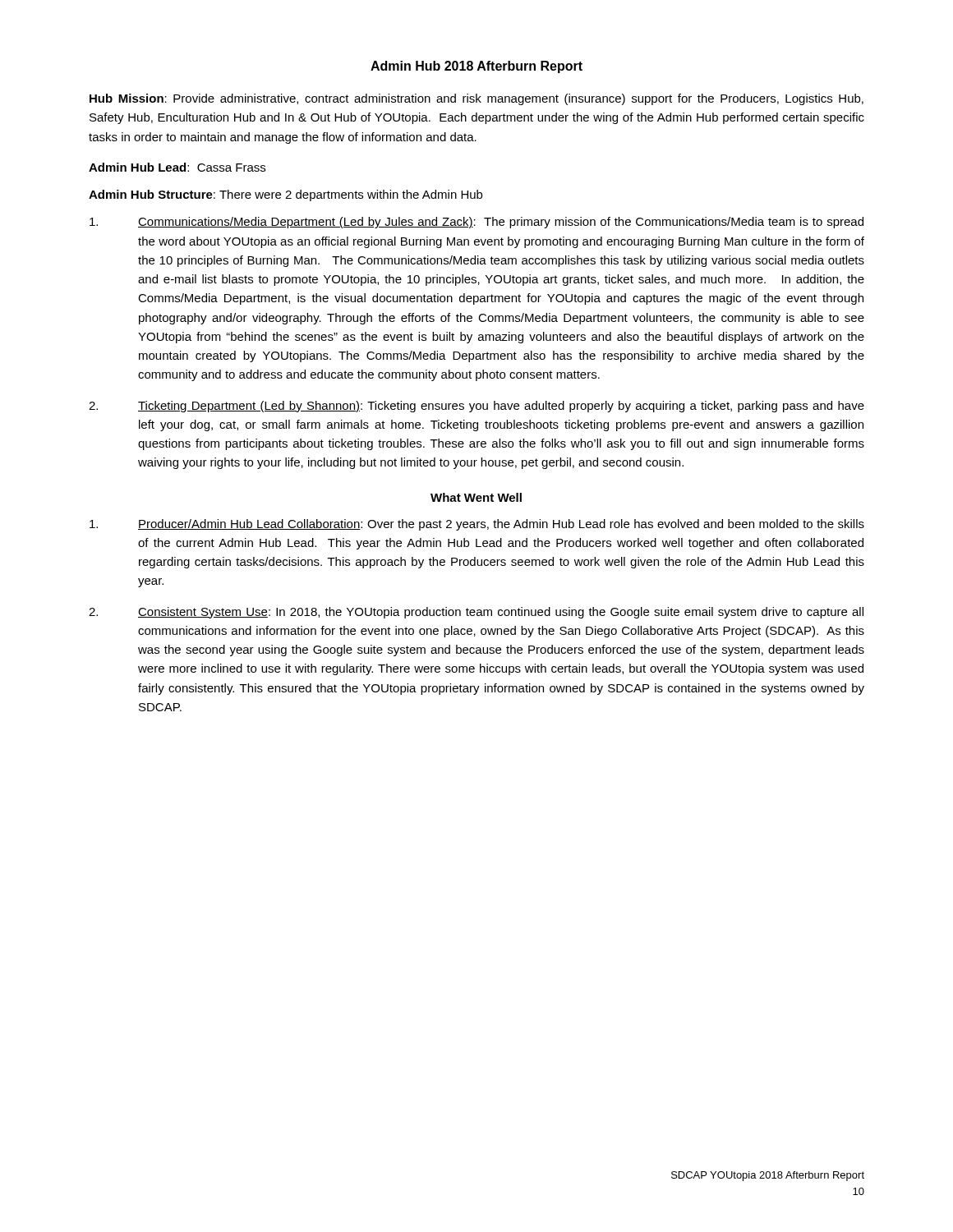Click on the text block starting "Hub Mission: Provide administrative, contract administration and risk"
Image resolution: width=953 pixels, height=1232 pixels.
(476, 117)
